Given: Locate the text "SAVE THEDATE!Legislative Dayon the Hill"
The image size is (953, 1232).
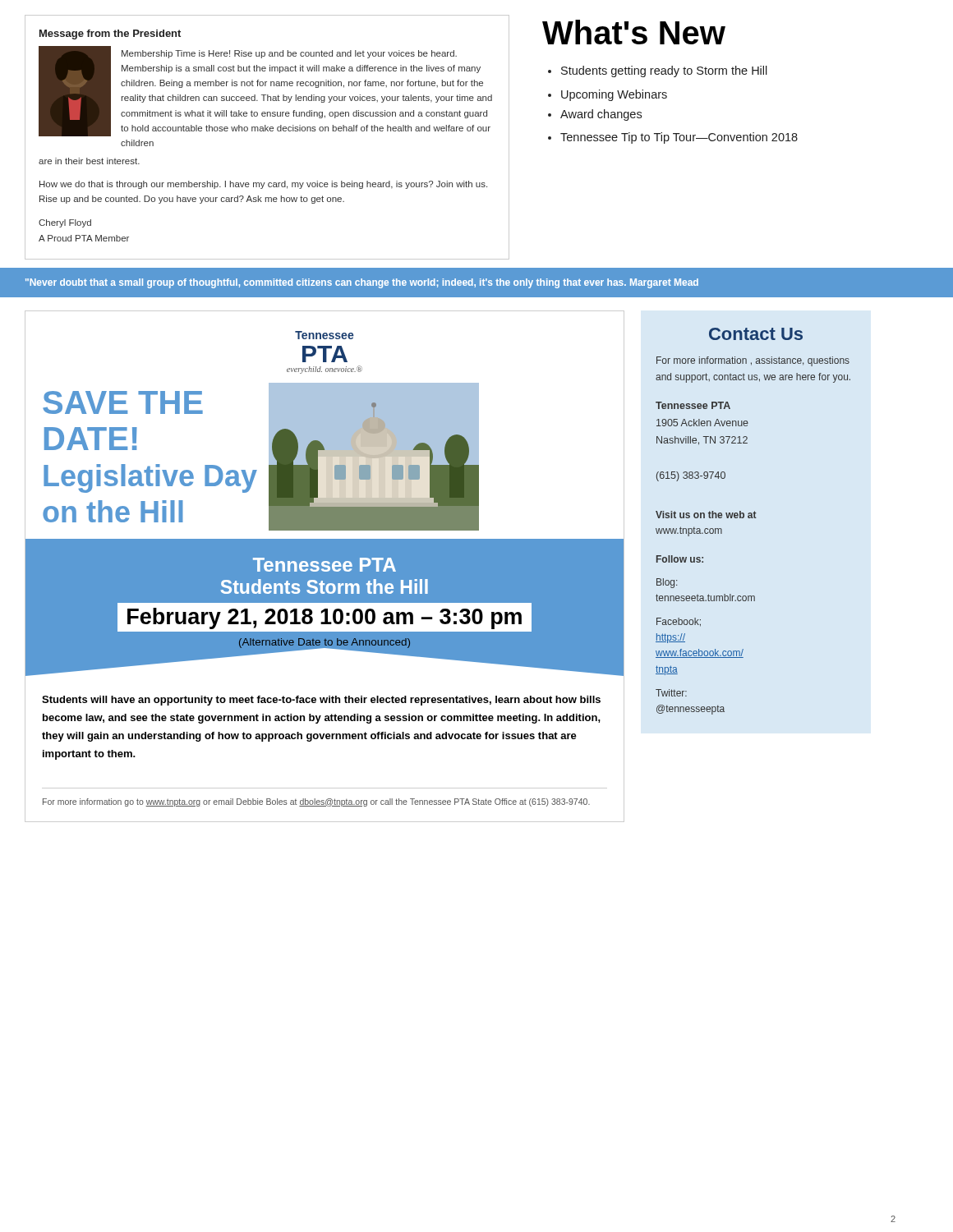Looking at the screenshot, I should click(x=150, y=457).
